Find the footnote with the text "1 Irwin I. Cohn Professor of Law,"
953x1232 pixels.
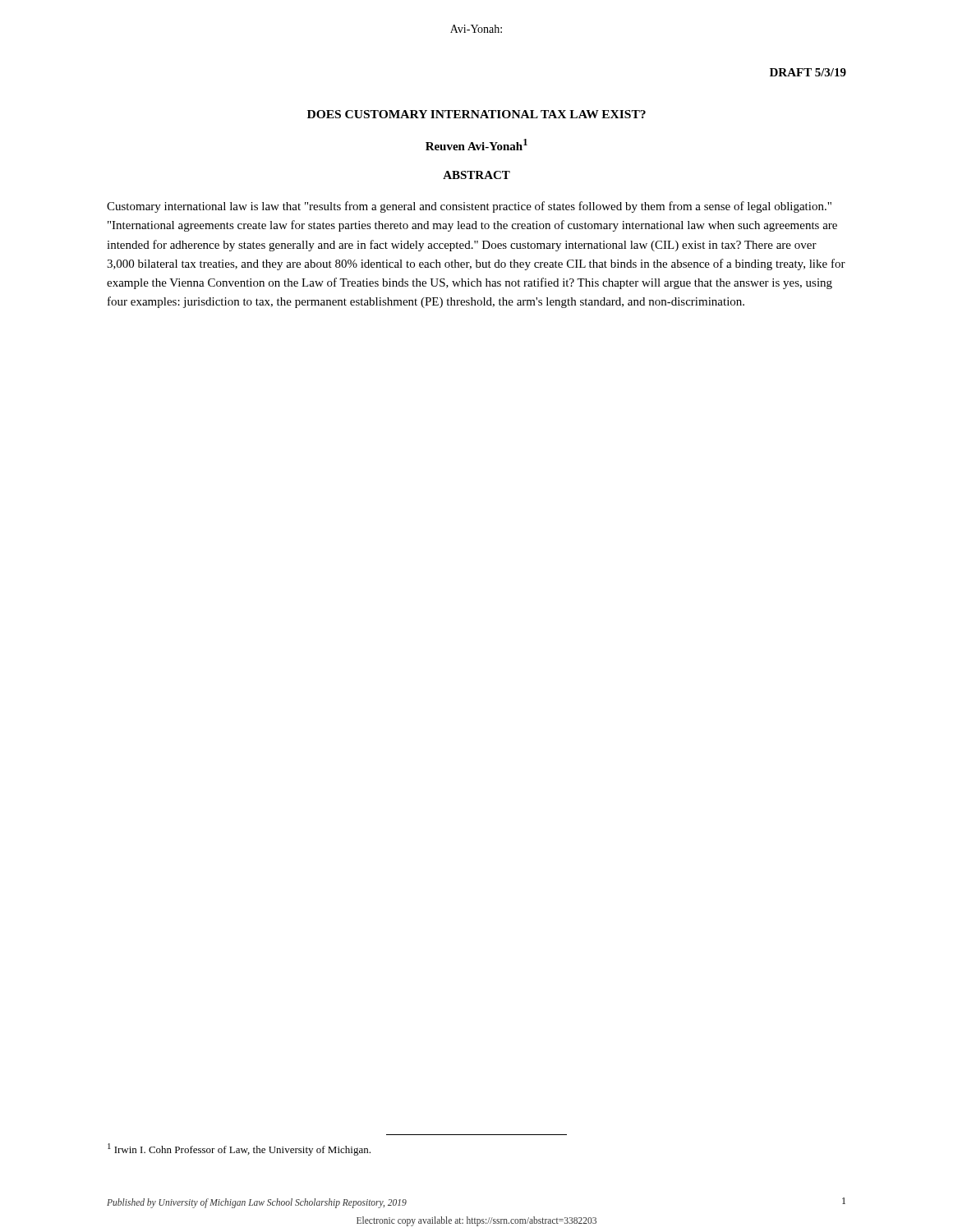(239, 1149)
